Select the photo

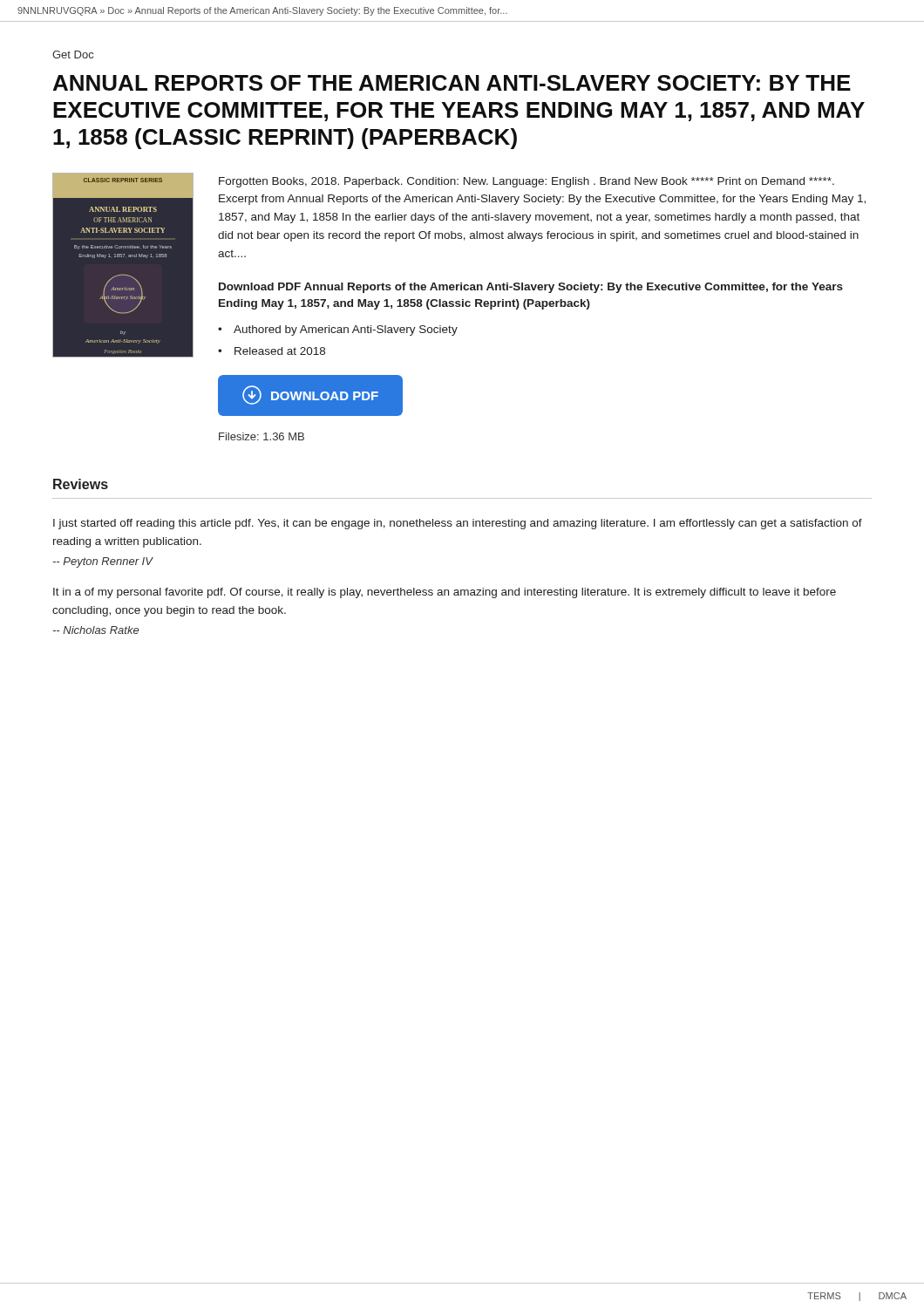pos(122,309)
